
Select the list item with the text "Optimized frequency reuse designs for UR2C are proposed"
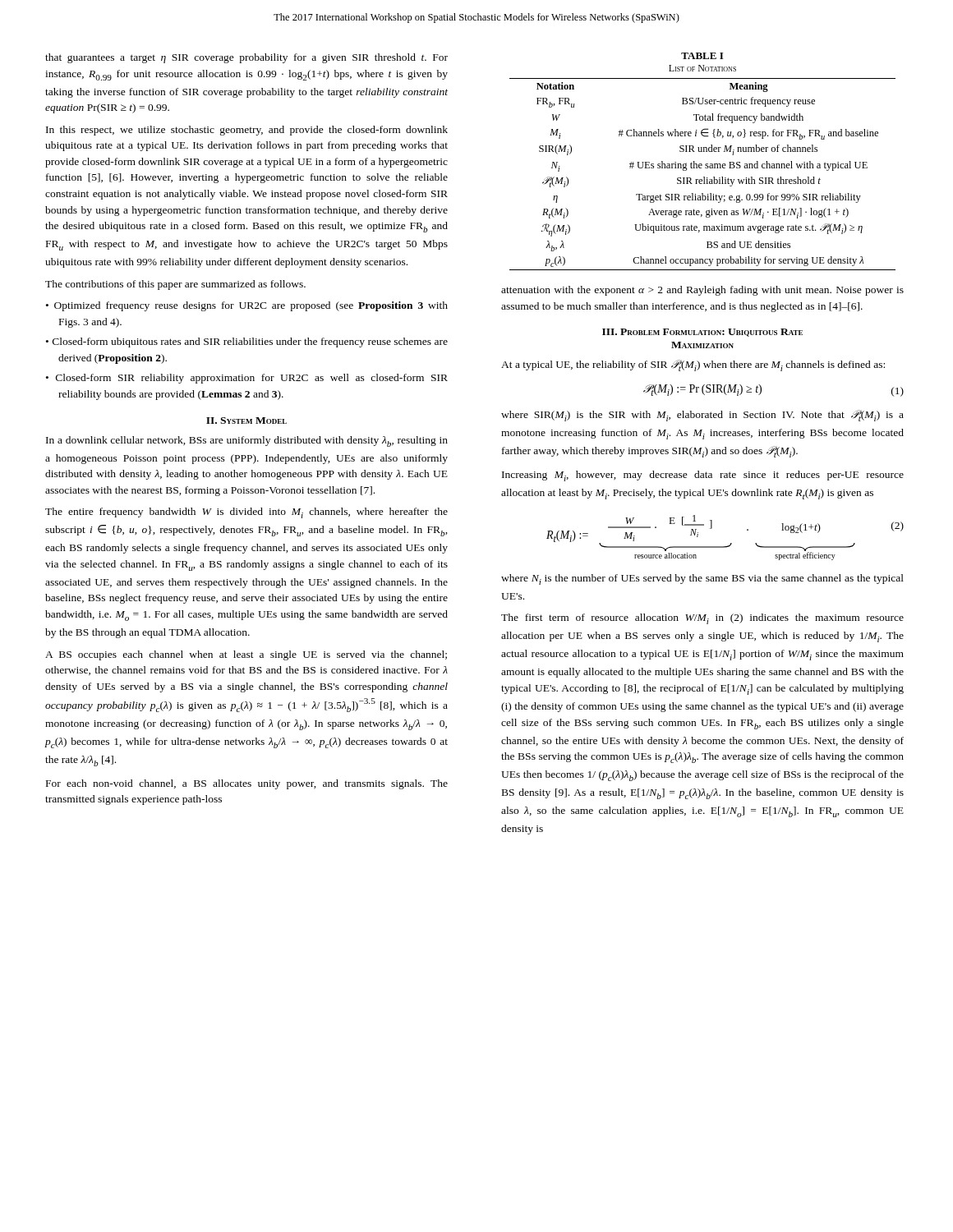pyautogui.click(x=251, y=313)
